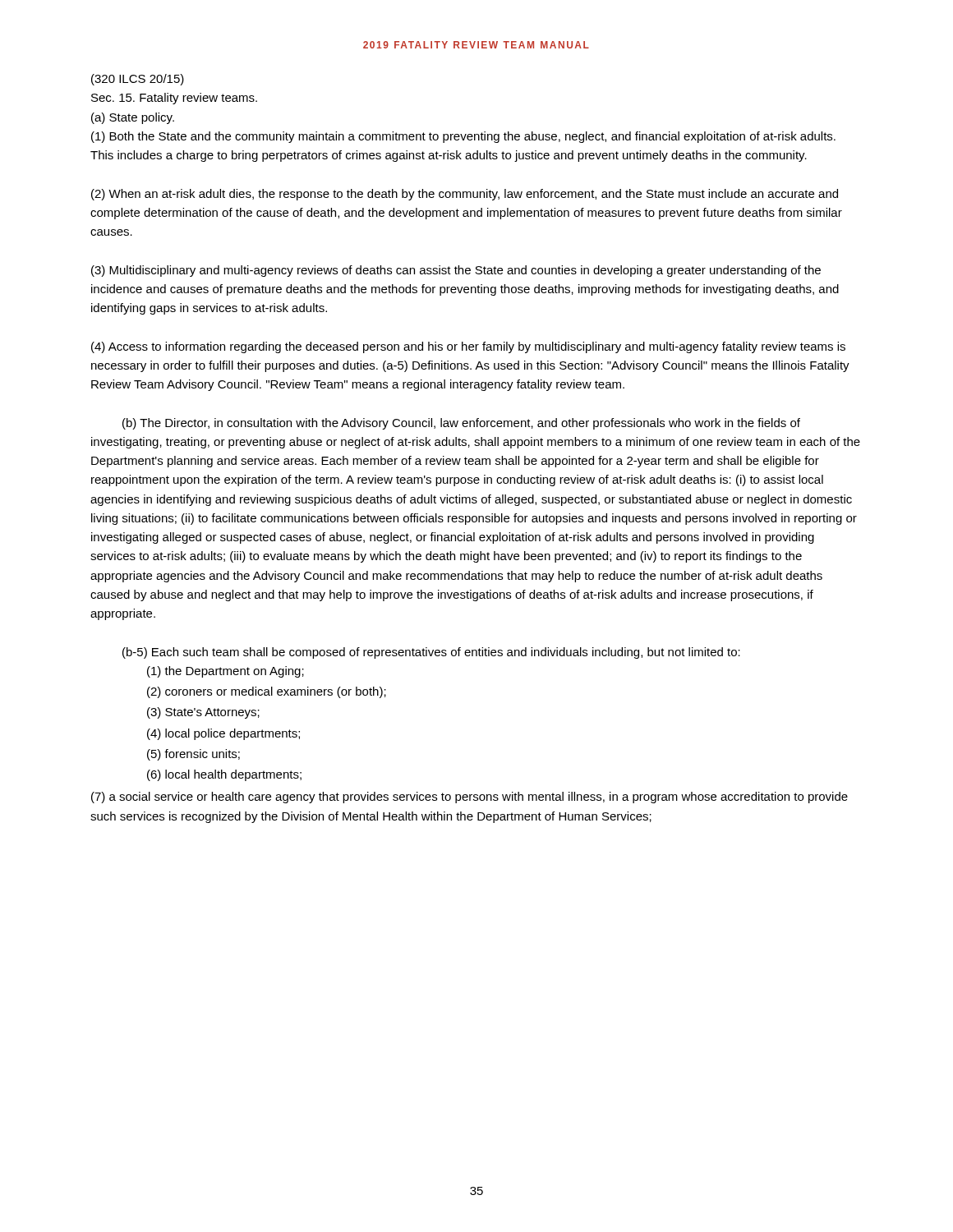953x1232 pixels.
Task: Find the element starting "(5) forensic units;"
Action: [193, 753]
